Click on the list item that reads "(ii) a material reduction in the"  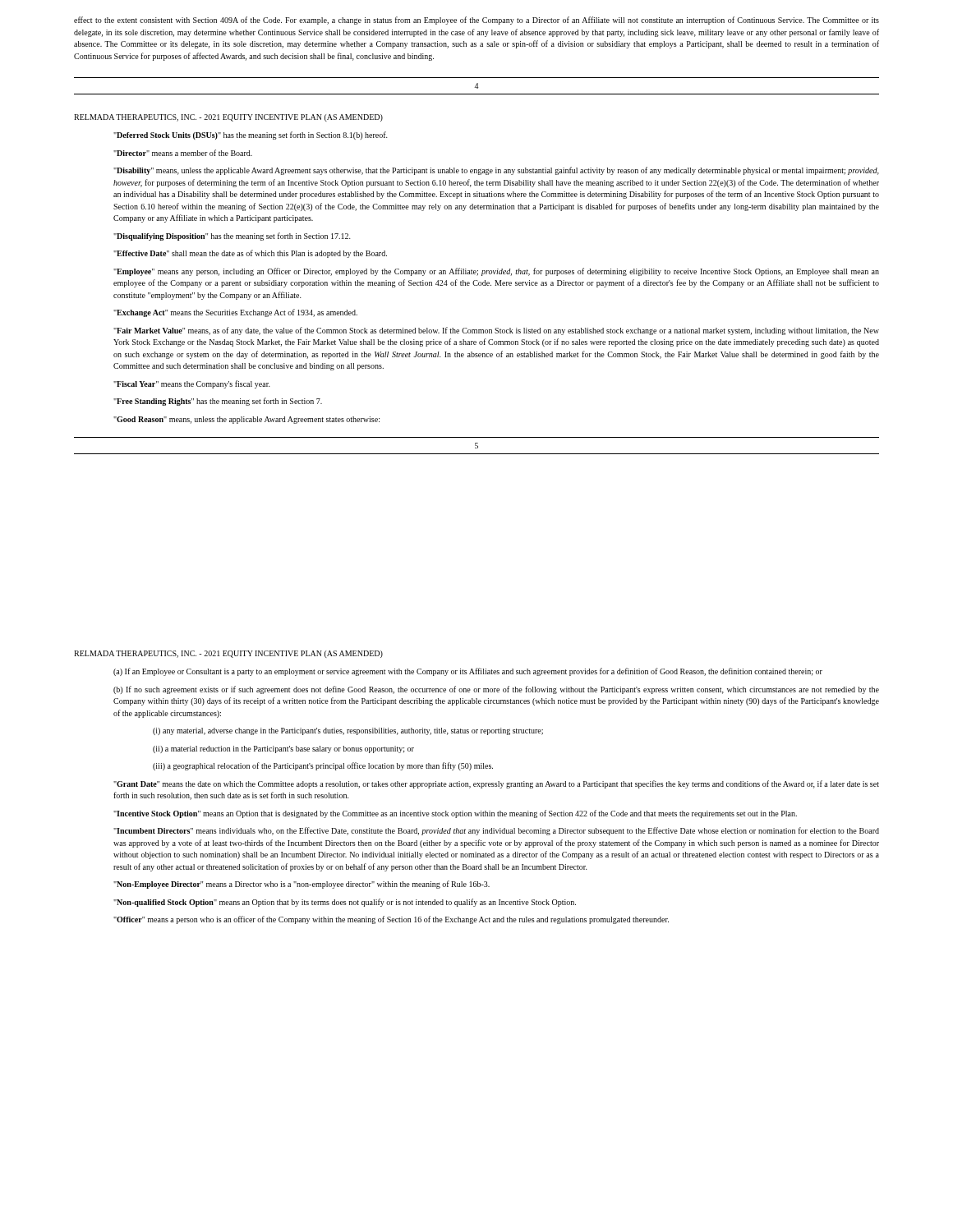(x=283, y=748)
